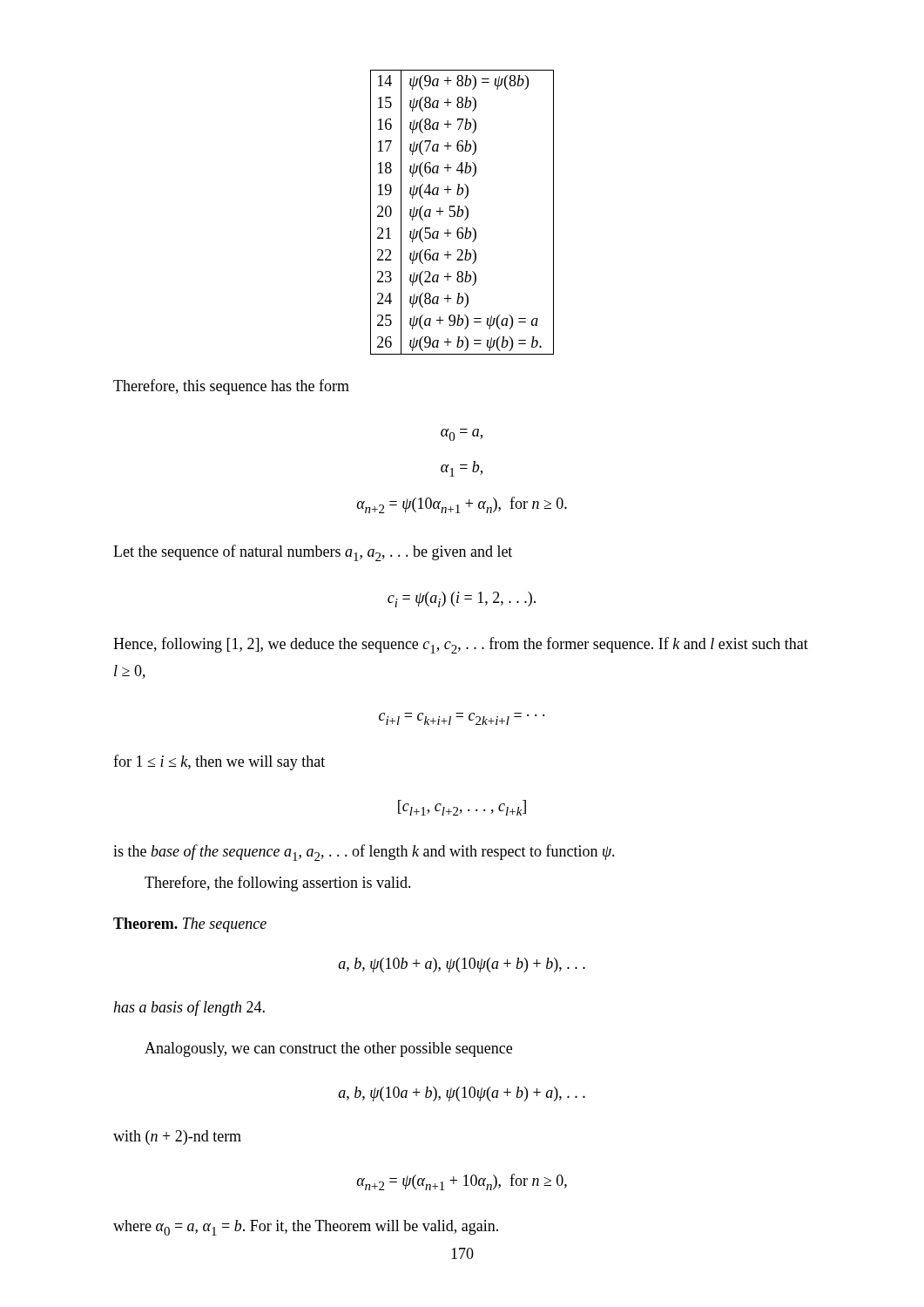Locate the passage starting "α0 = a, α1 = b,"

tap(462, 469)
